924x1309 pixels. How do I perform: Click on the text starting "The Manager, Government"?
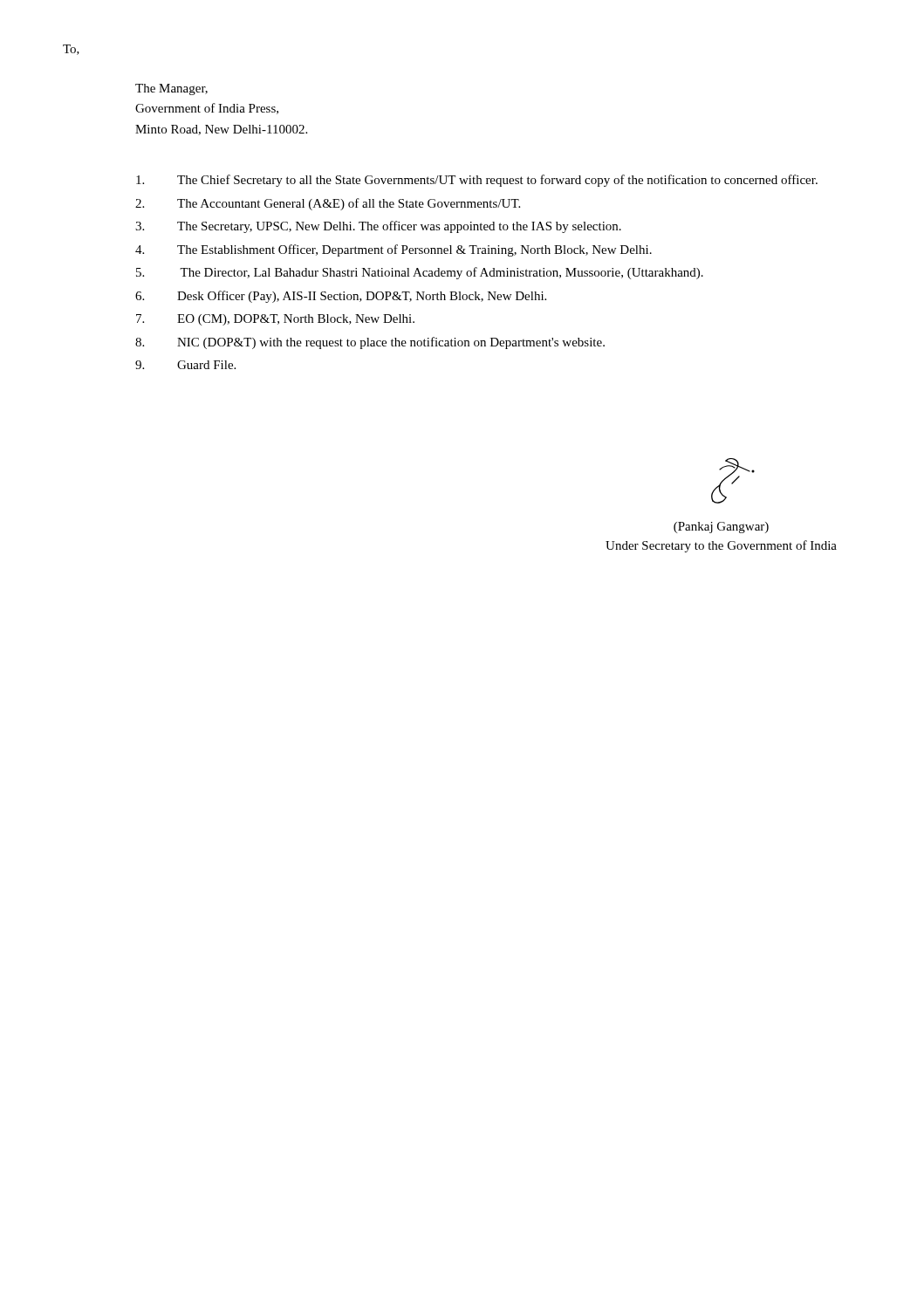point(222,108)
